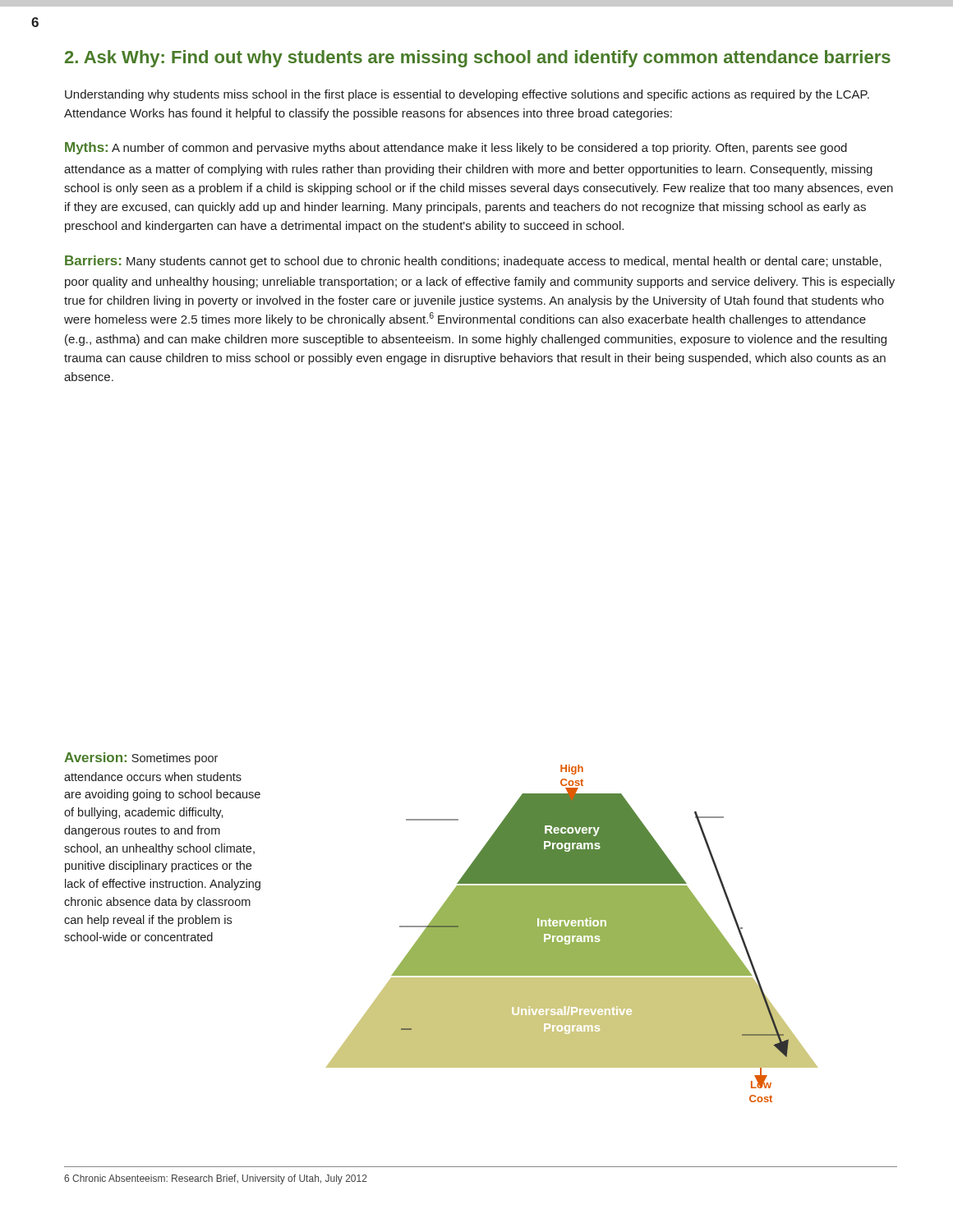Image resolution: width=953 pixels, height=1232 pixels.
Task: Select the text block containing "Understanding why students"
Action: pyautogui.click(x=467, y=103)
